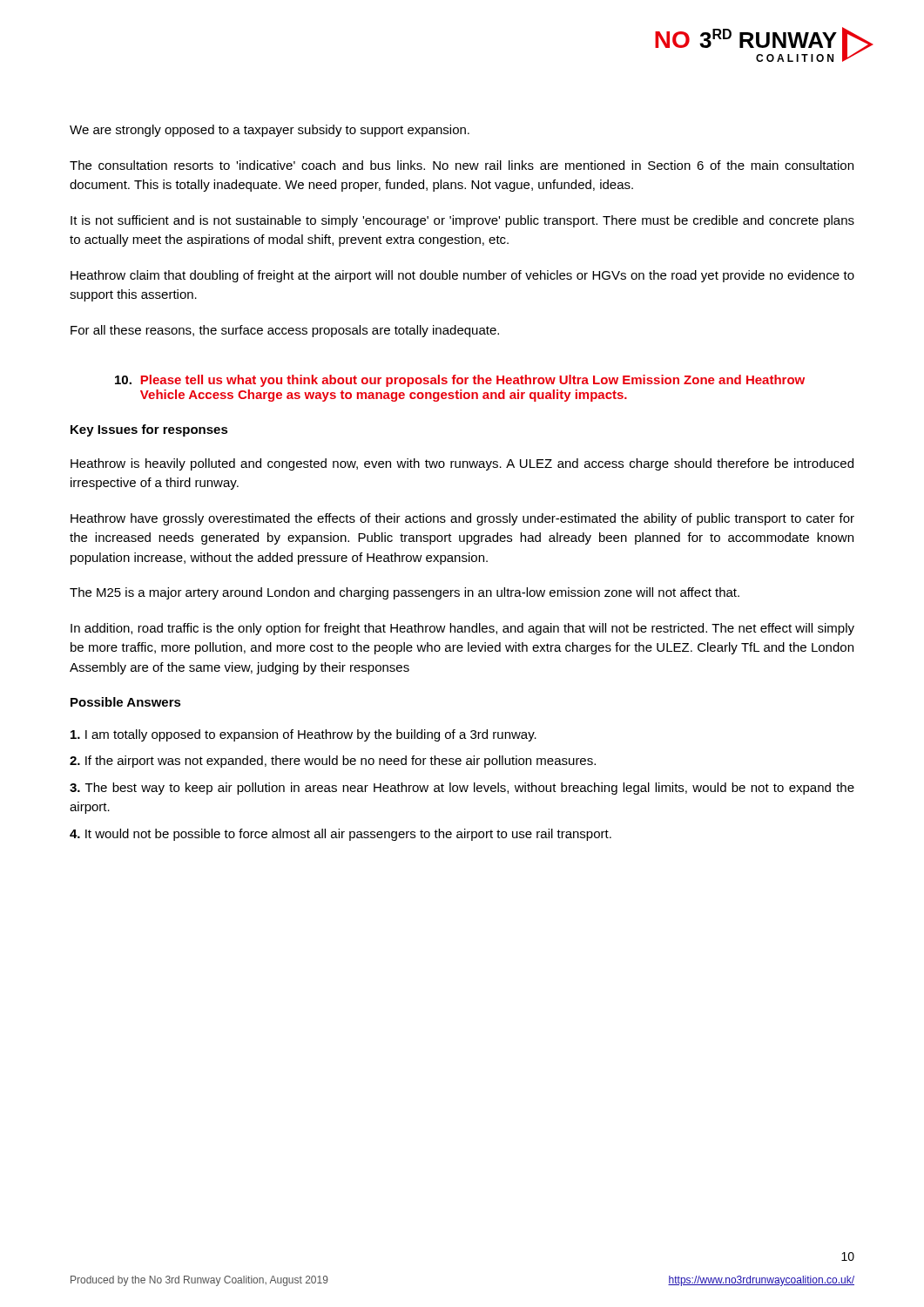Locate the section header containing "Possible Answers"
Viewport: 924px width, 1307px height.
126,702
